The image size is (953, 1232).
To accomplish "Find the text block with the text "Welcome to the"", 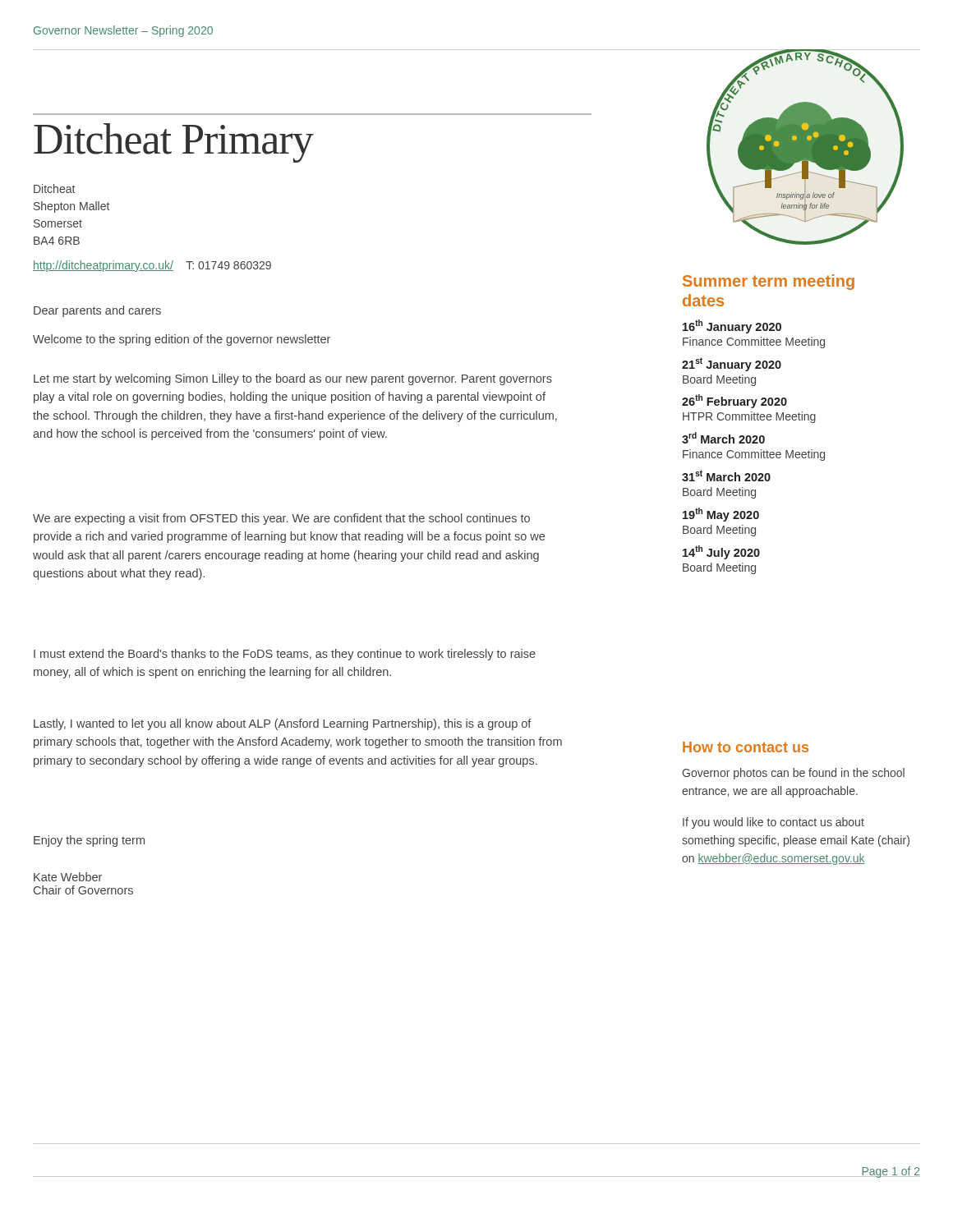I will (x=182, y=339).
